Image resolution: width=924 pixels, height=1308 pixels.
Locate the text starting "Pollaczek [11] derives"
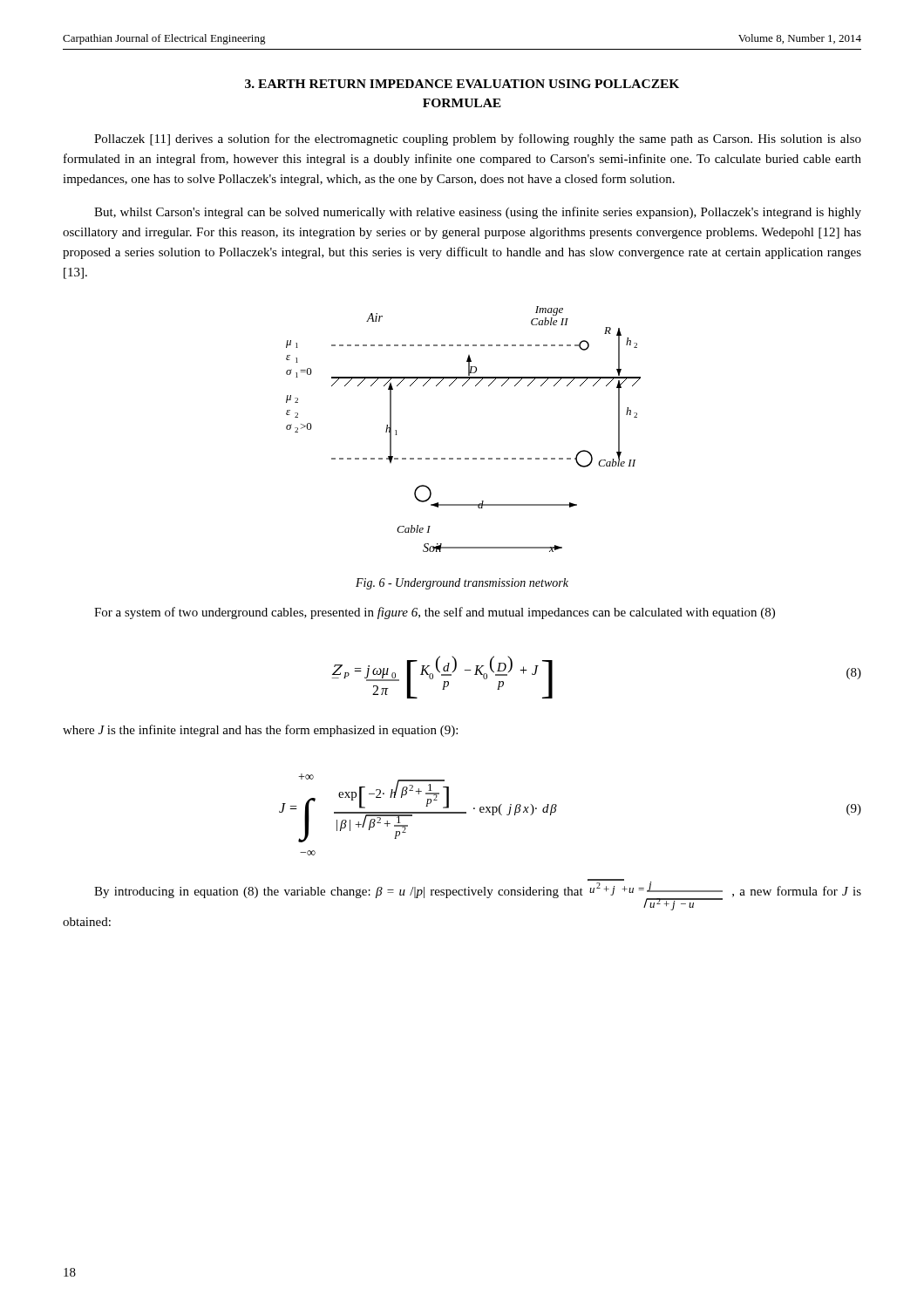(x=462, y=159)
